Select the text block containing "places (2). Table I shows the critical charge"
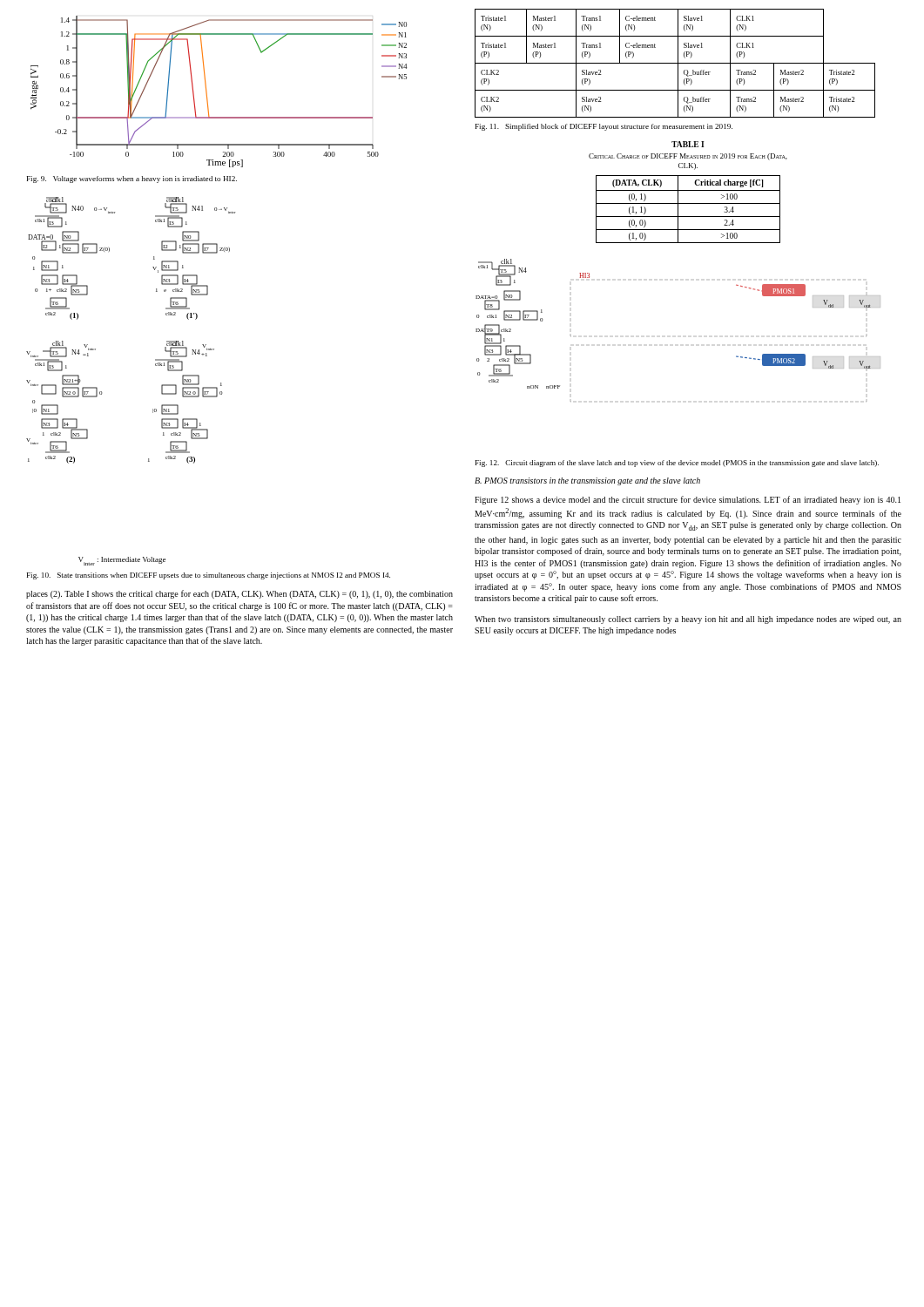The image size is (924, 1307). coord(240,618)
